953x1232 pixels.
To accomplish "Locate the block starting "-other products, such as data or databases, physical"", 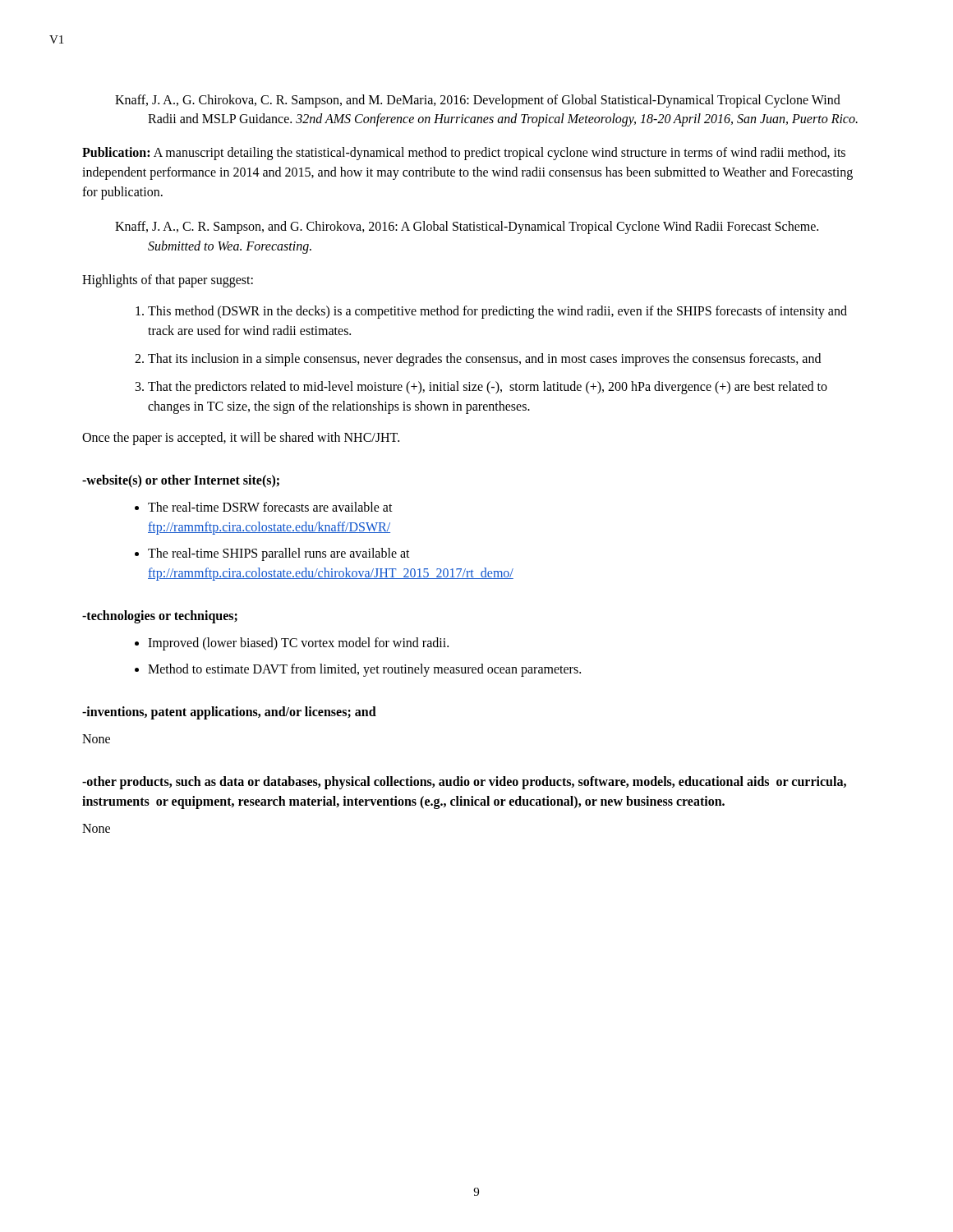I will [464, 791].
